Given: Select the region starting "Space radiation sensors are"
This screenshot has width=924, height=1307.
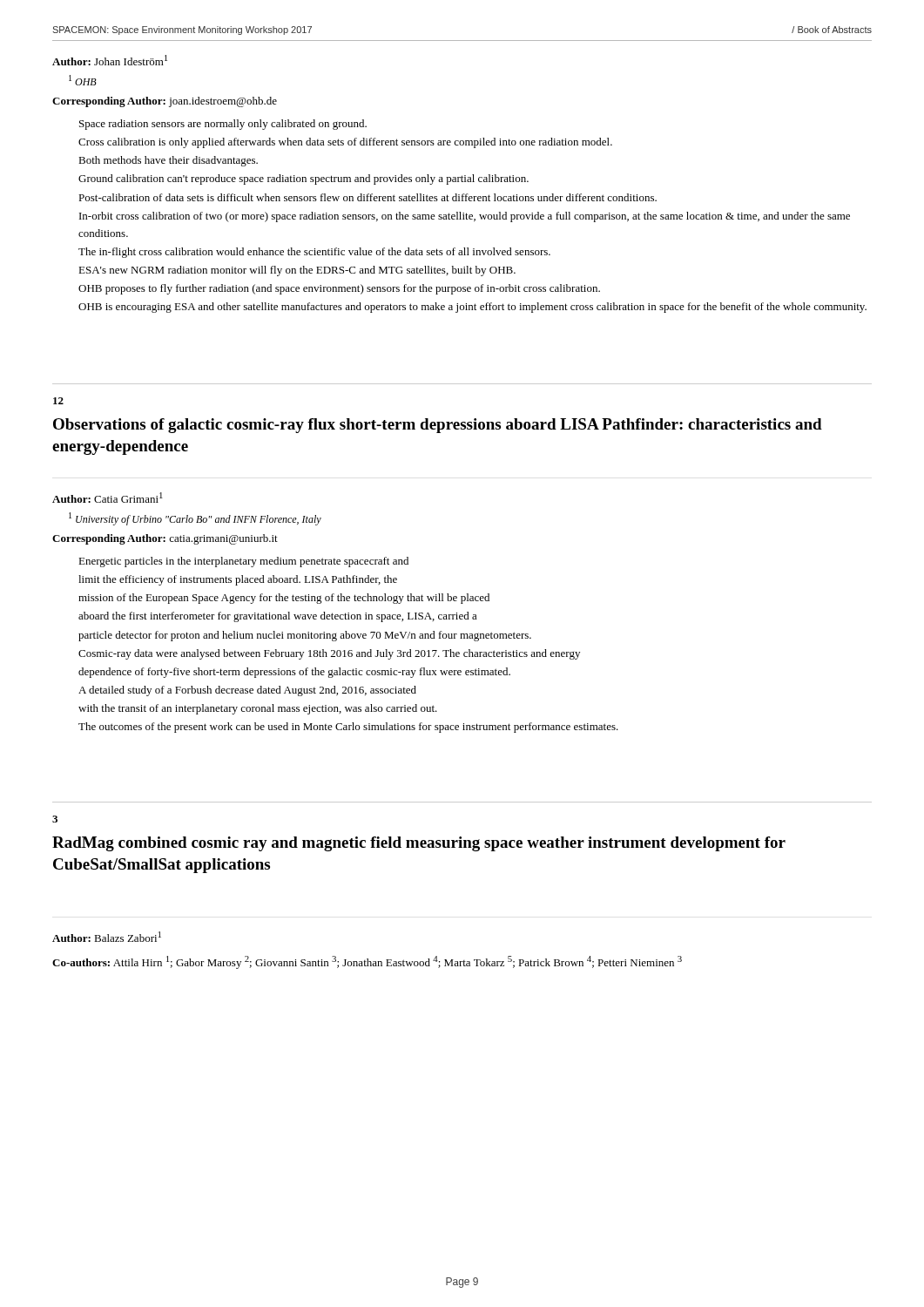Looking at the screenshot, I should tap(475, 215).
